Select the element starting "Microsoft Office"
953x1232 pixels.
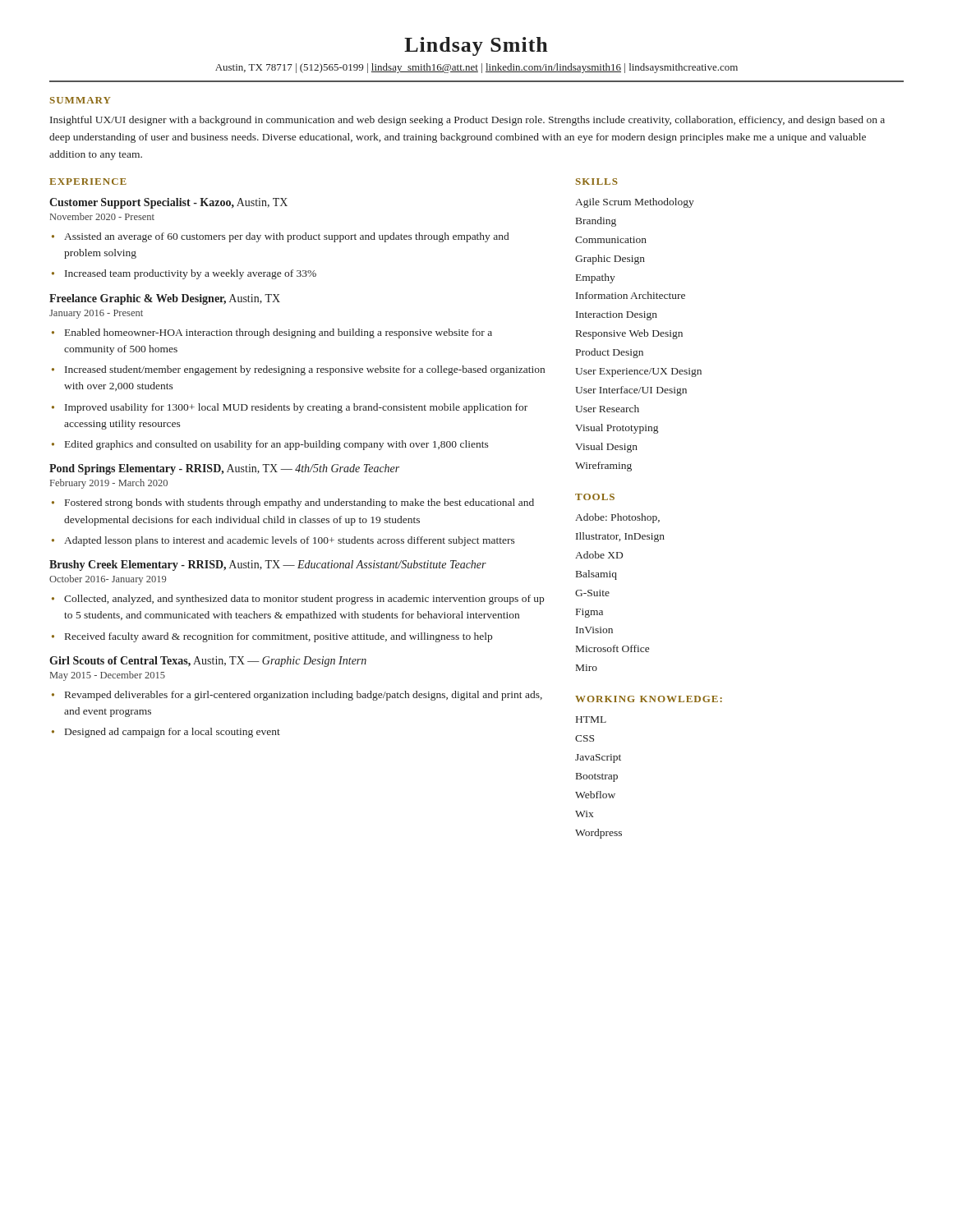(x=612, y=649)
